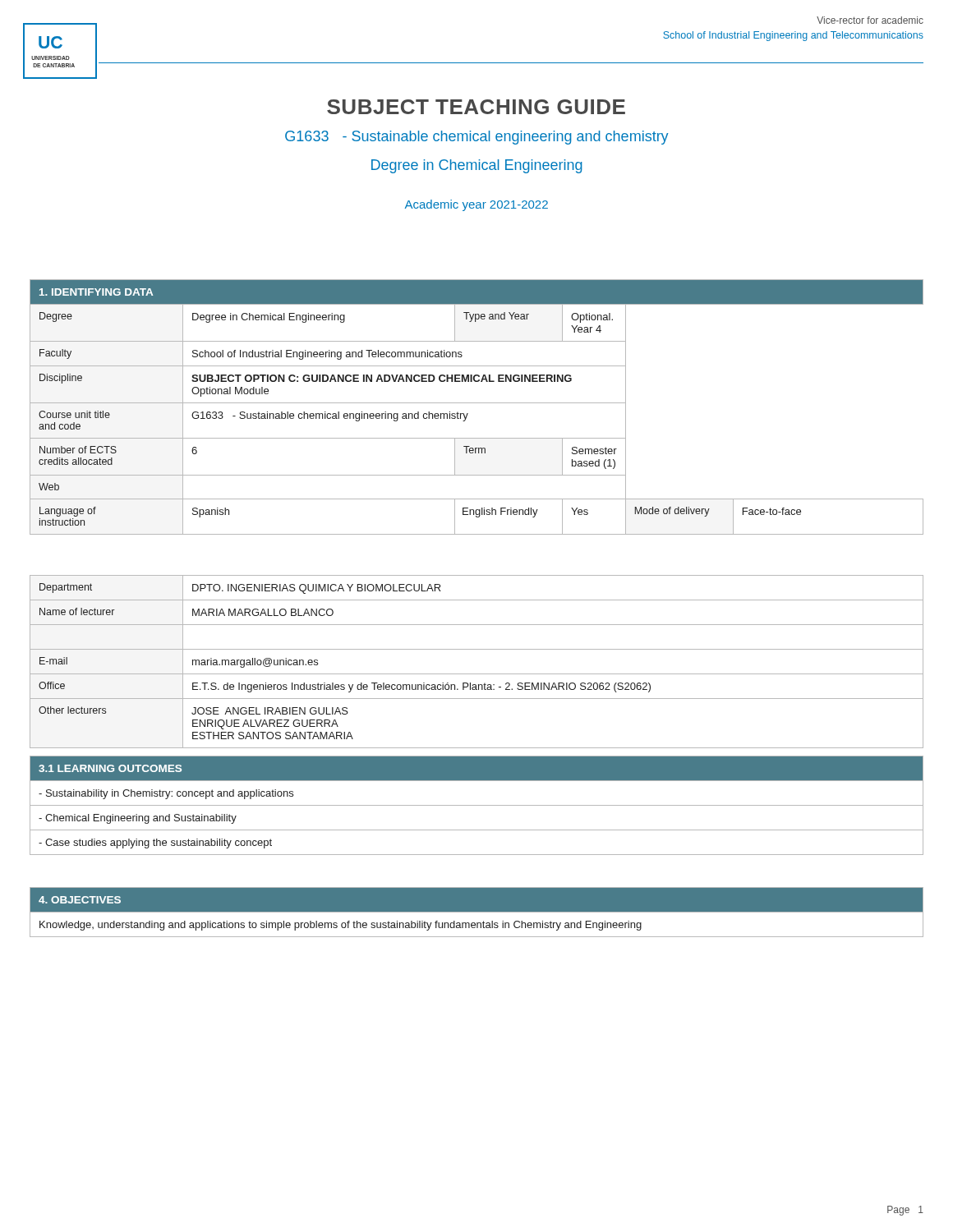Image resolution: width=953 pixels, height=1232 pixels.
Task: Click on the table containing "- Case studies applying"
Action: pyautogui.click(x=476, y=805)
